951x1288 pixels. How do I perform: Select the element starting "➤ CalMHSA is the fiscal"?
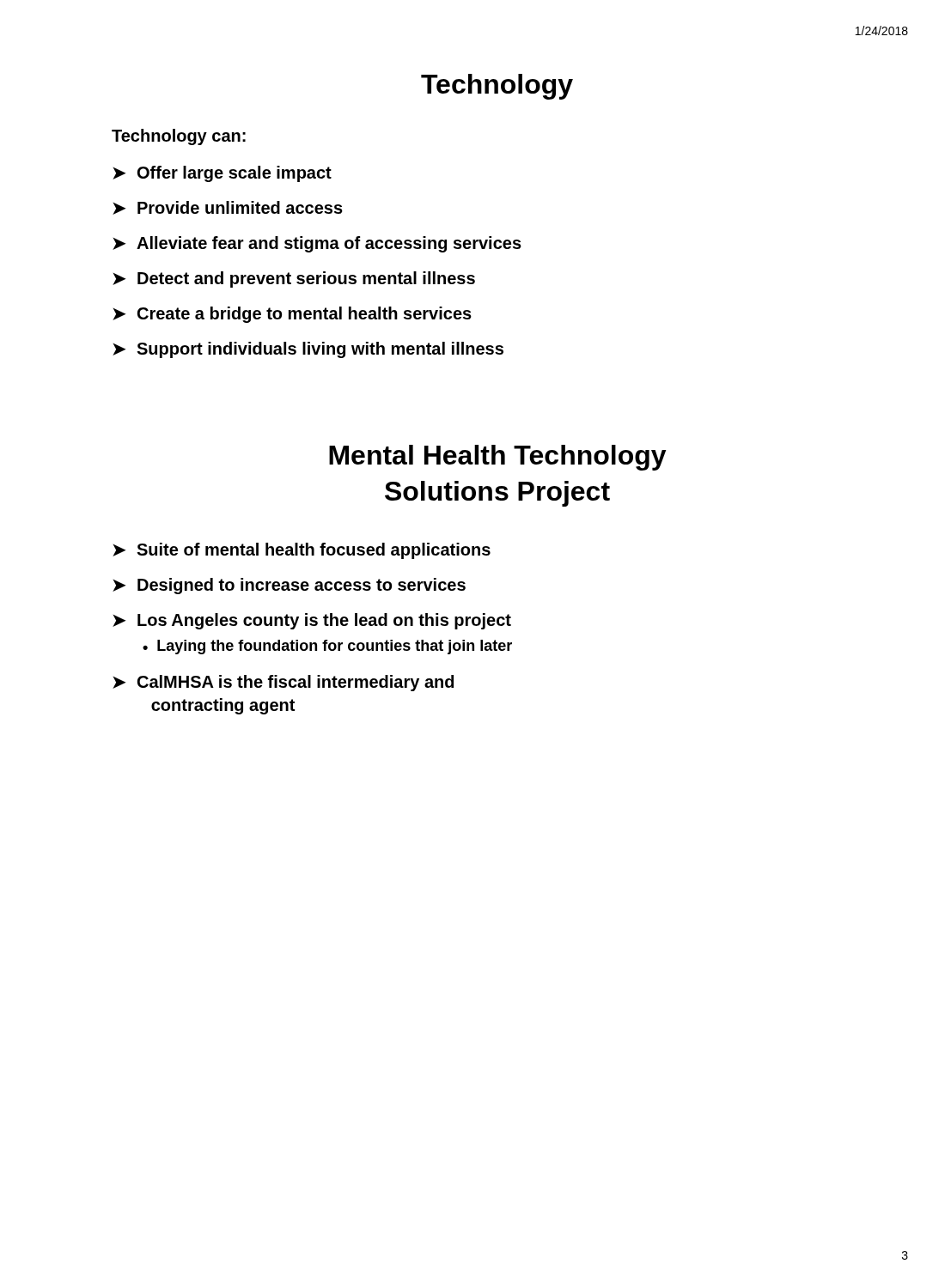(x=283, y=694)
